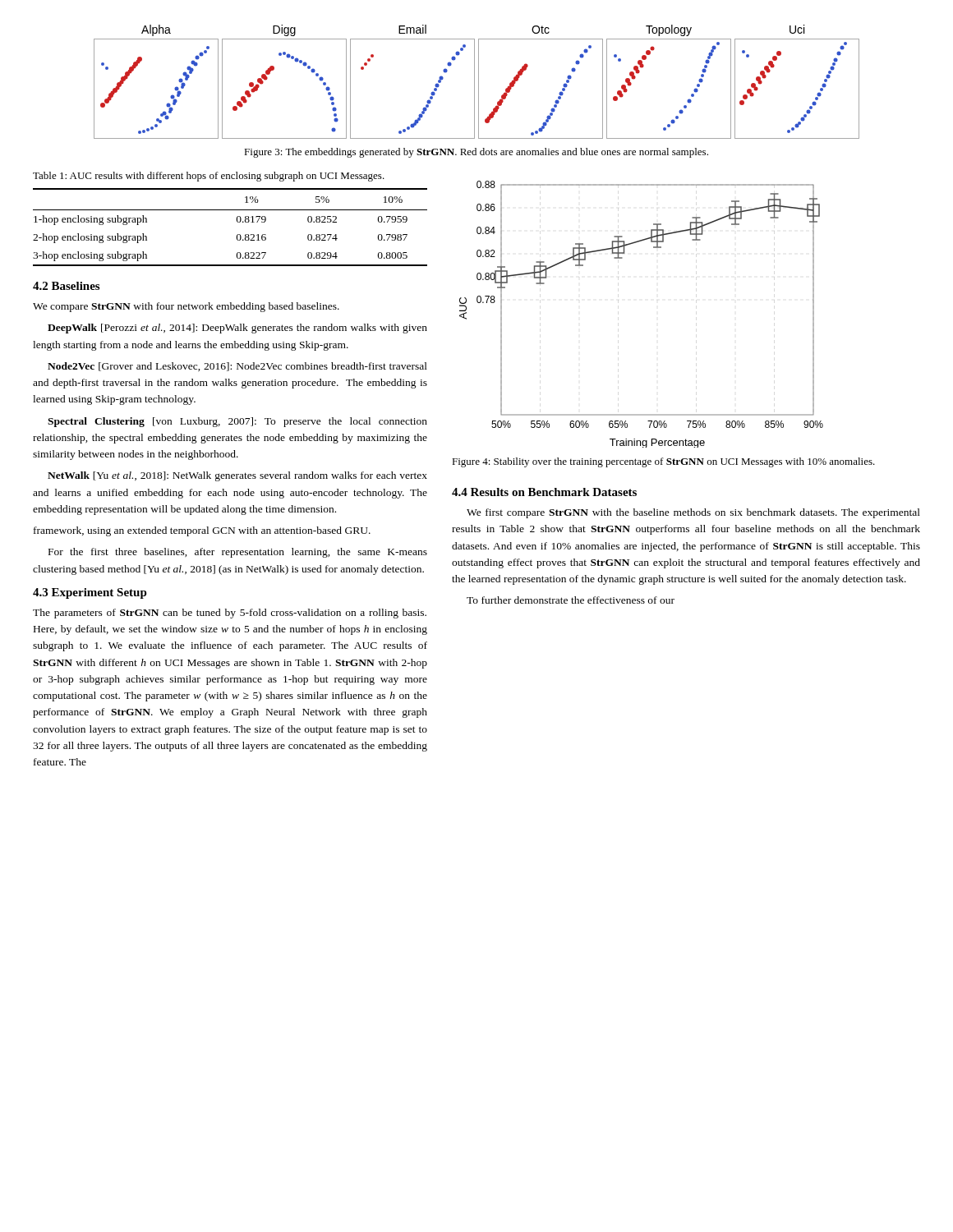Select the text starting "We compare StrGNN with"

coord(230,438)
